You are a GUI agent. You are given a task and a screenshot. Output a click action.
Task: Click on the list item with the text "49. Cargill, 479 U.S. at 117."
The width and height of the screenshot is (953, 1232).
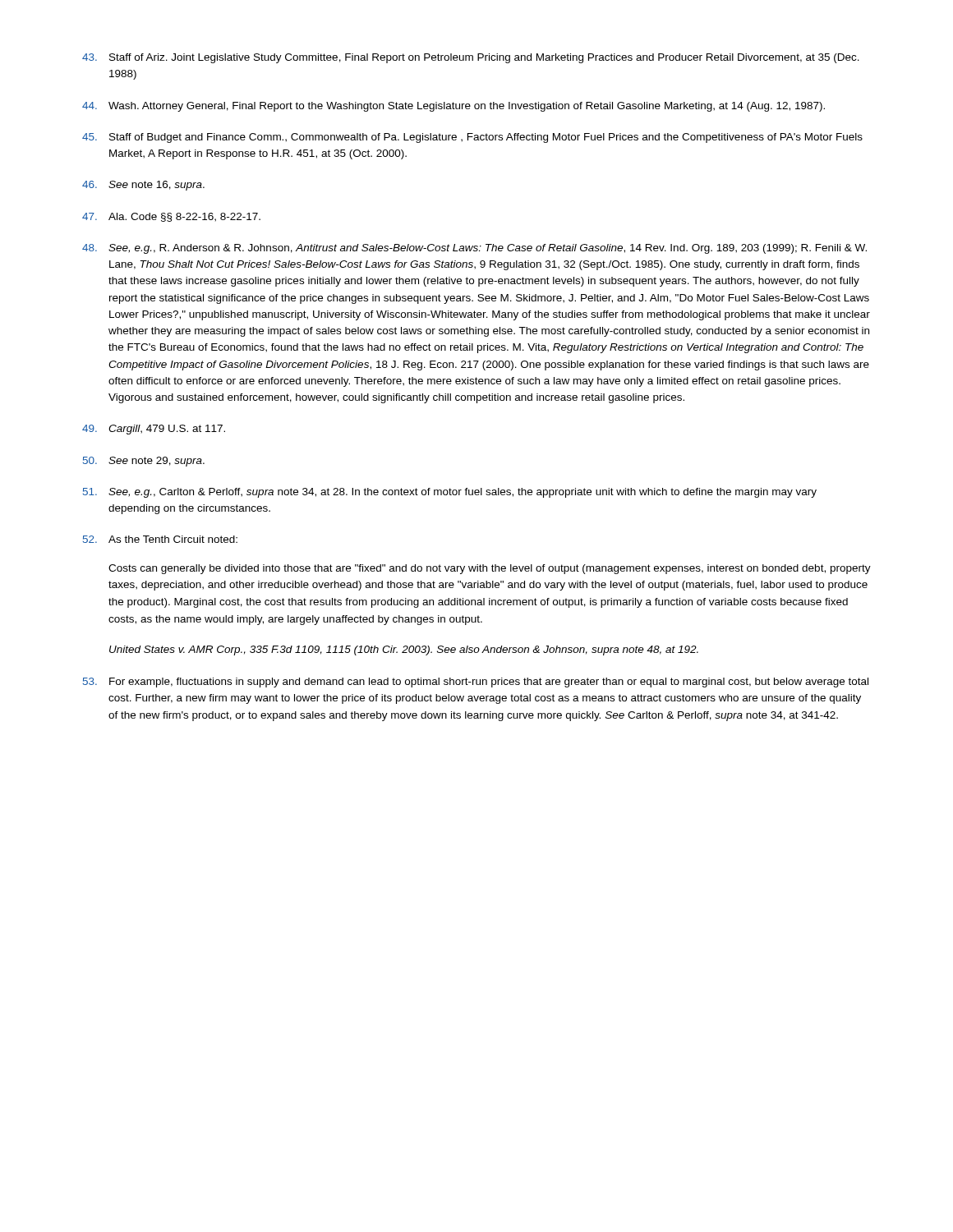pos(154,430)
